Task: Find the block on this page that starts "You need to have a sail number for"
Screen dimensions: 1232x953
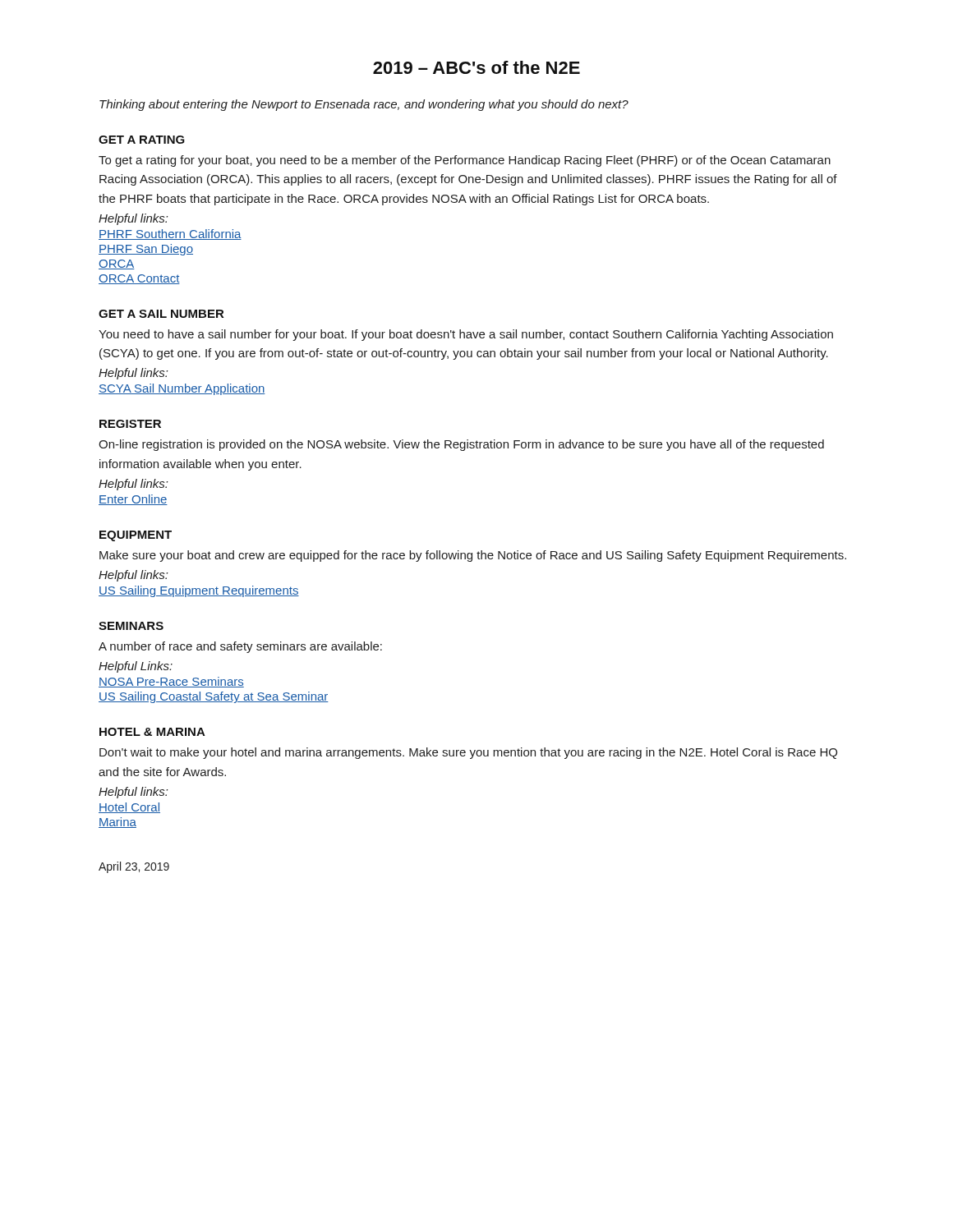Action: (x=466, y=343)
